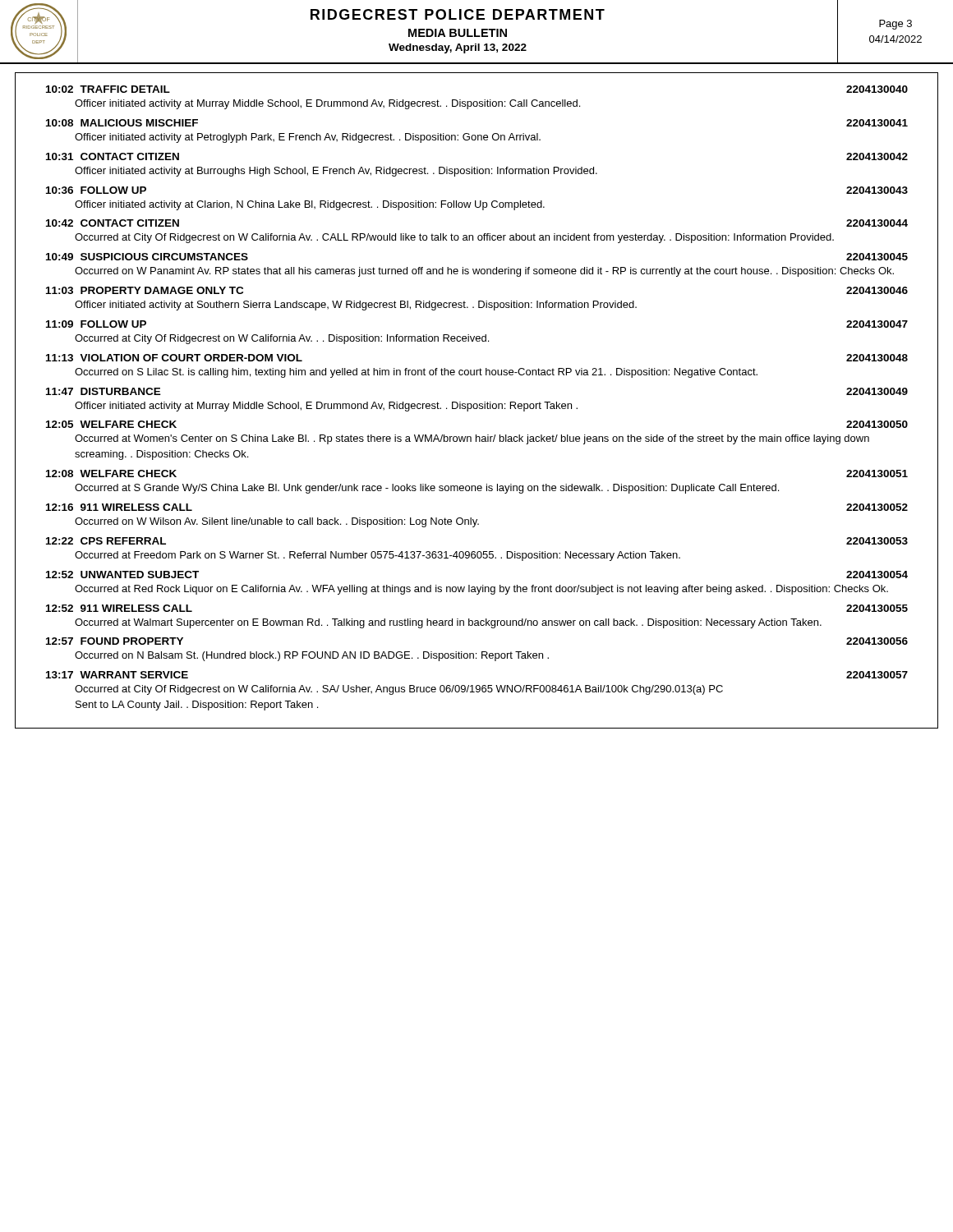Click the passage that begins "10:42CONTACT CITIZEN 2204130044 Occurred at City"

click(x=476, y=231)
